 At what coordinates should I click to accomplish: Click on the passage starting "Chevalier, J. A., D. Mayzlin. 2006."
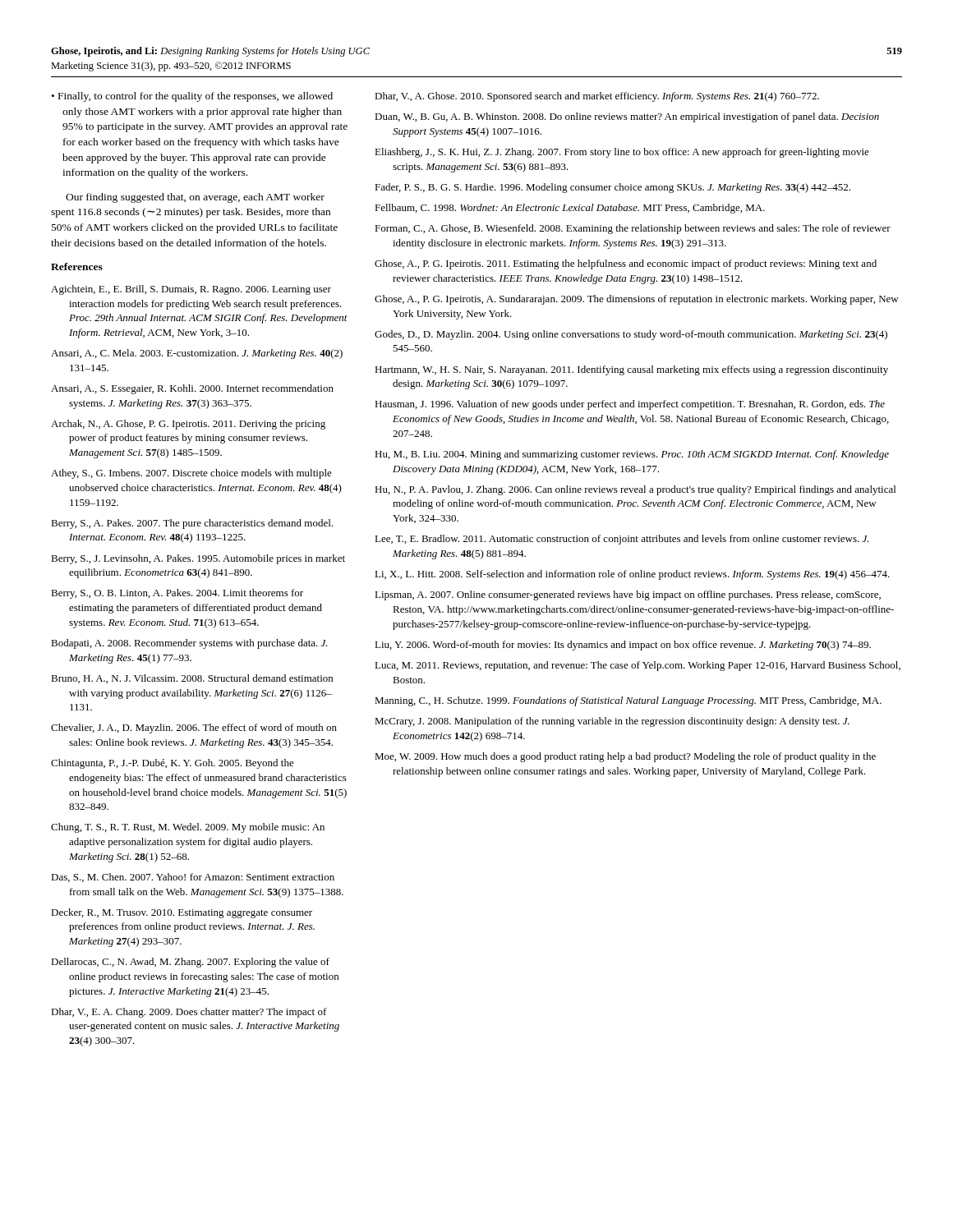click(x=194, y=735)
